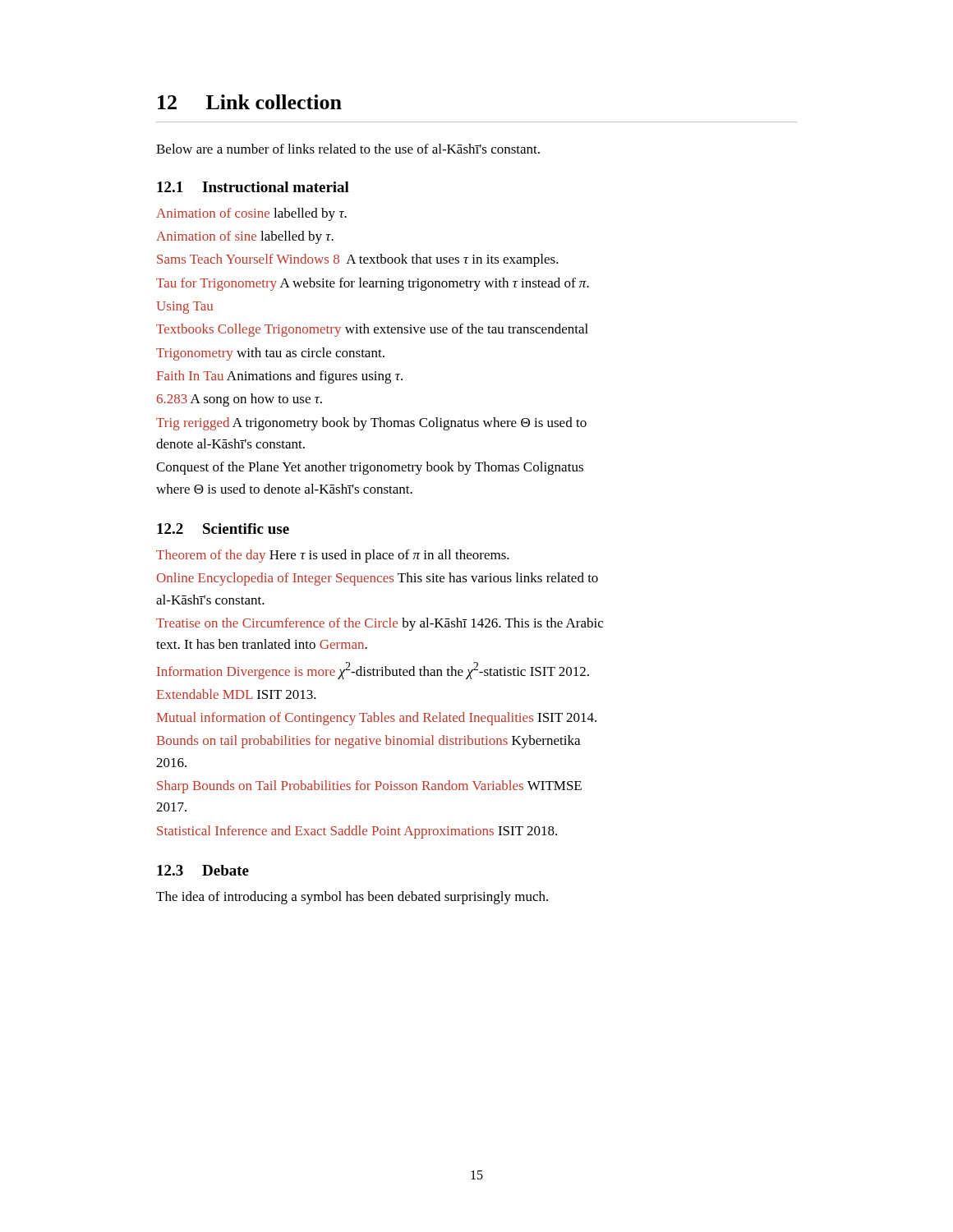Select the list item with the text "Information Divergence is more"
The image size is (953, 1232).
click(373, 669)
